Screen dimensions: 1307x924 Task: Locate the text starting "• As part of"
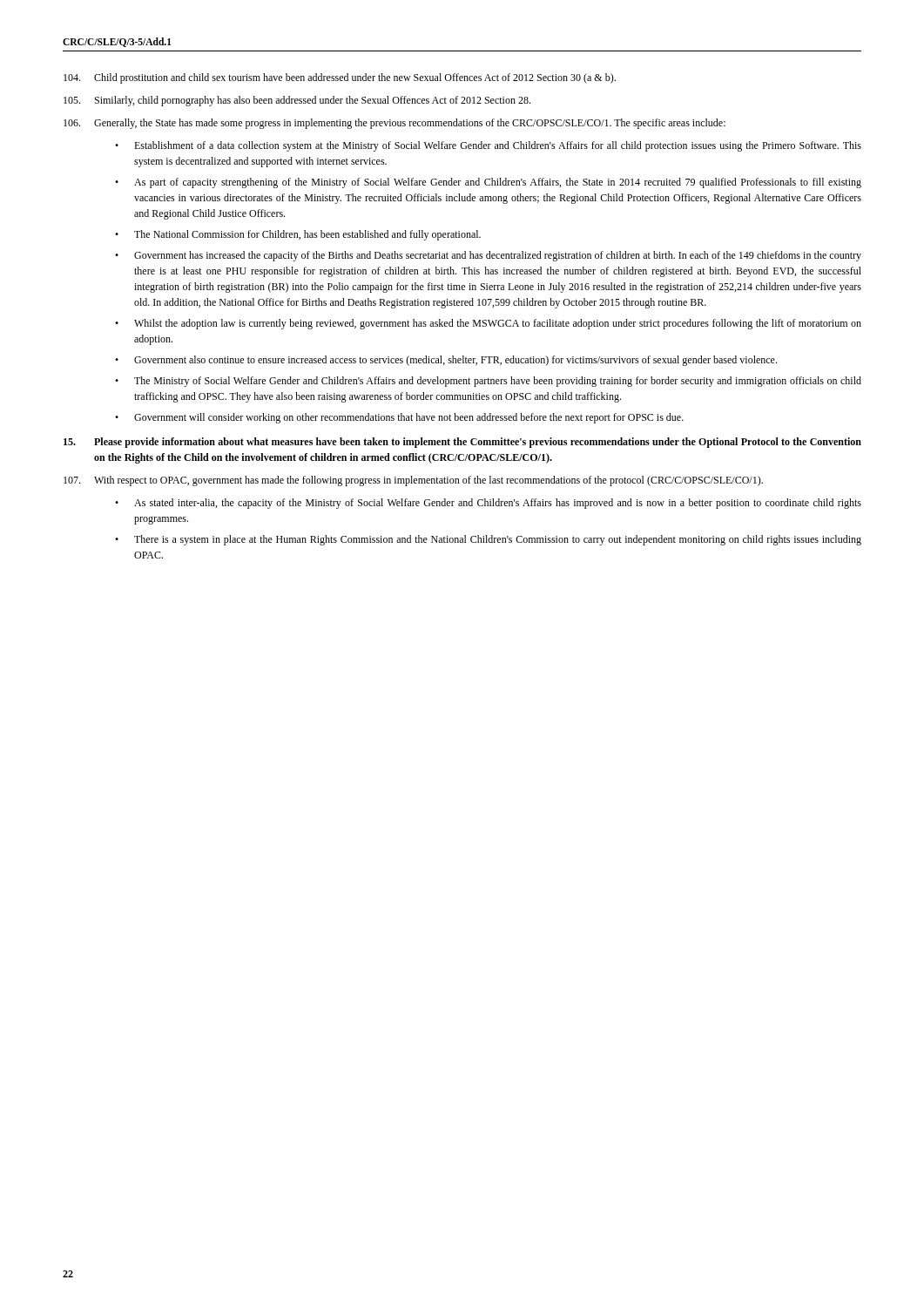pos(488,198)
